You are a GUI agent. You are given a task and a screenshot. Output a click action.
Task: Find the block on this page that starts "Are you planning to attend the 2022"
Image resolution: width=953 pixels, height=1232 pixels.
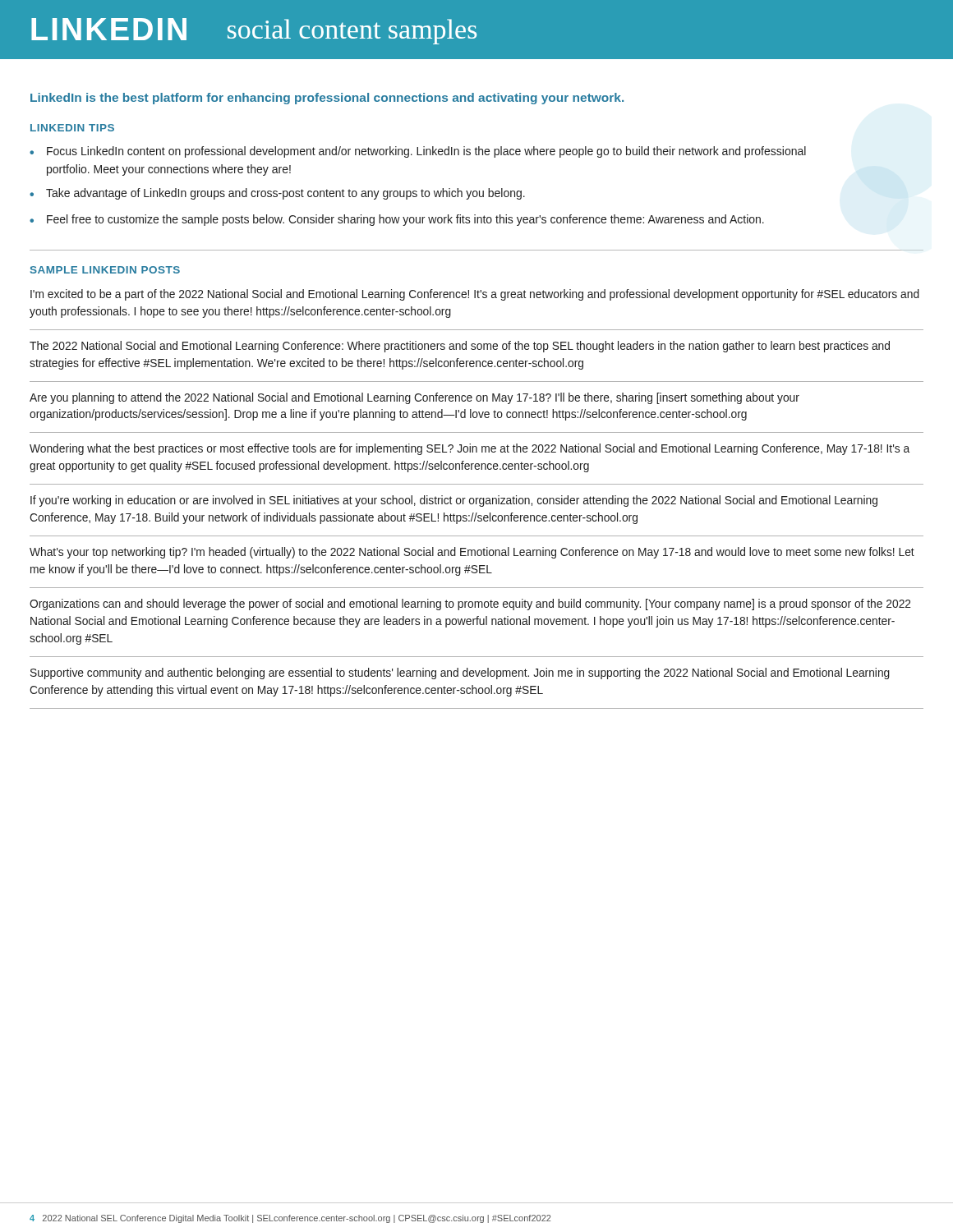point(414,406)
